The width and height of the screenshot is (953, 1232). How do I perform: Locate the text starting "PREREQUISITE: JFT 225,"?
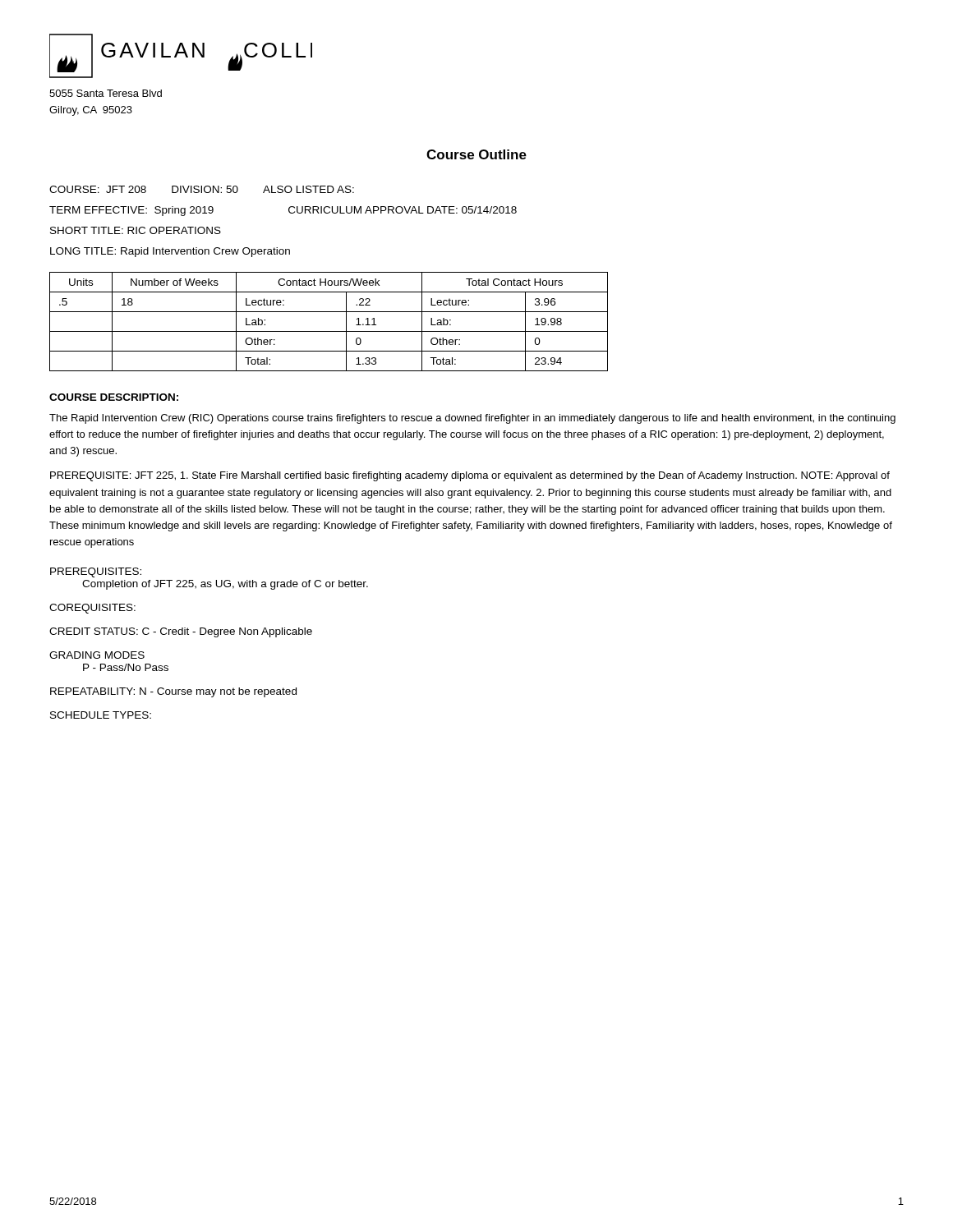471,509
